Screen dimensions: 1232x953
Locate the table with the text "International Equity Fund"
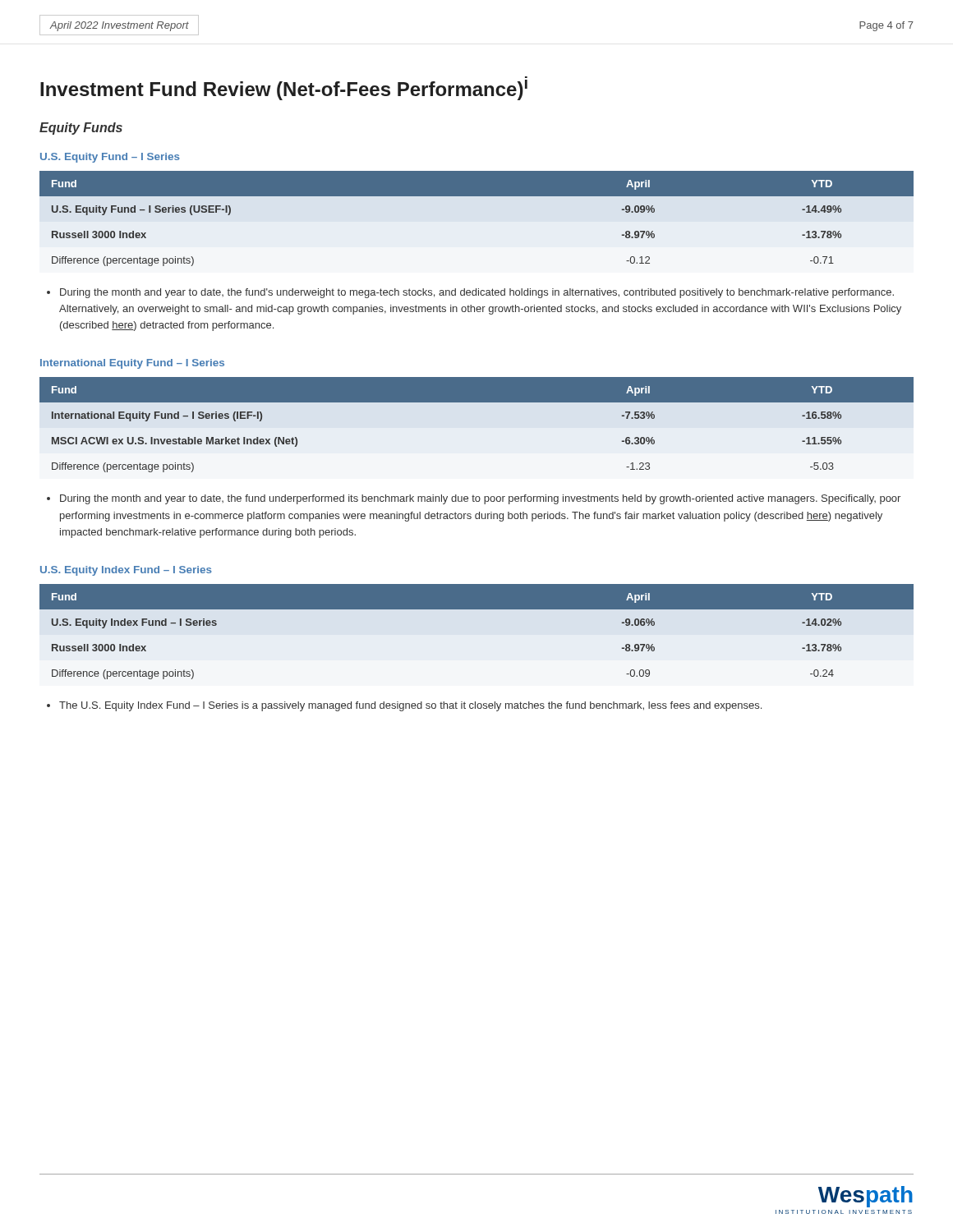[476, 428]
